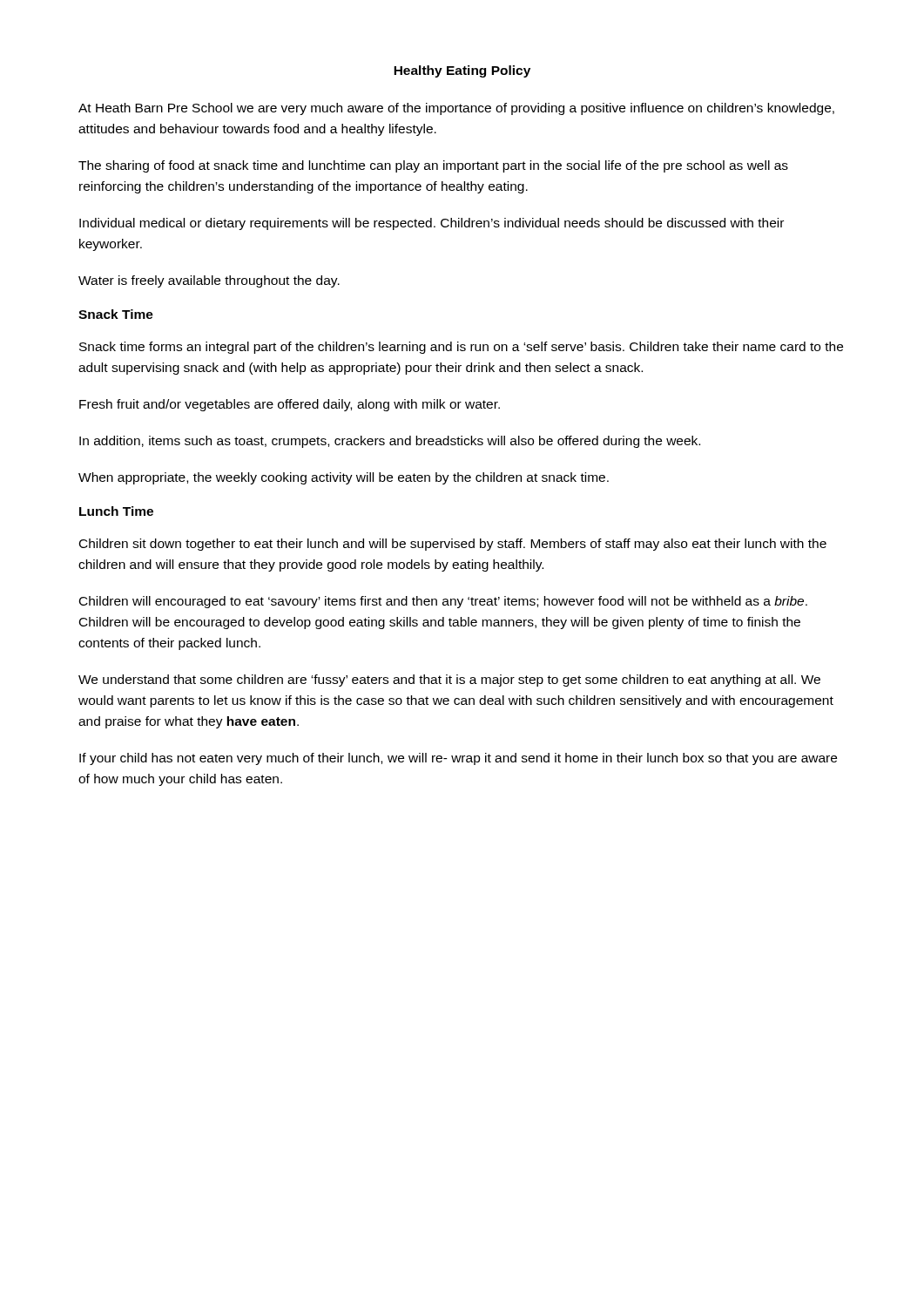Locate the passage starting "We understand that some"
This screenshot has height=1307, width=924.
point(456,700)
